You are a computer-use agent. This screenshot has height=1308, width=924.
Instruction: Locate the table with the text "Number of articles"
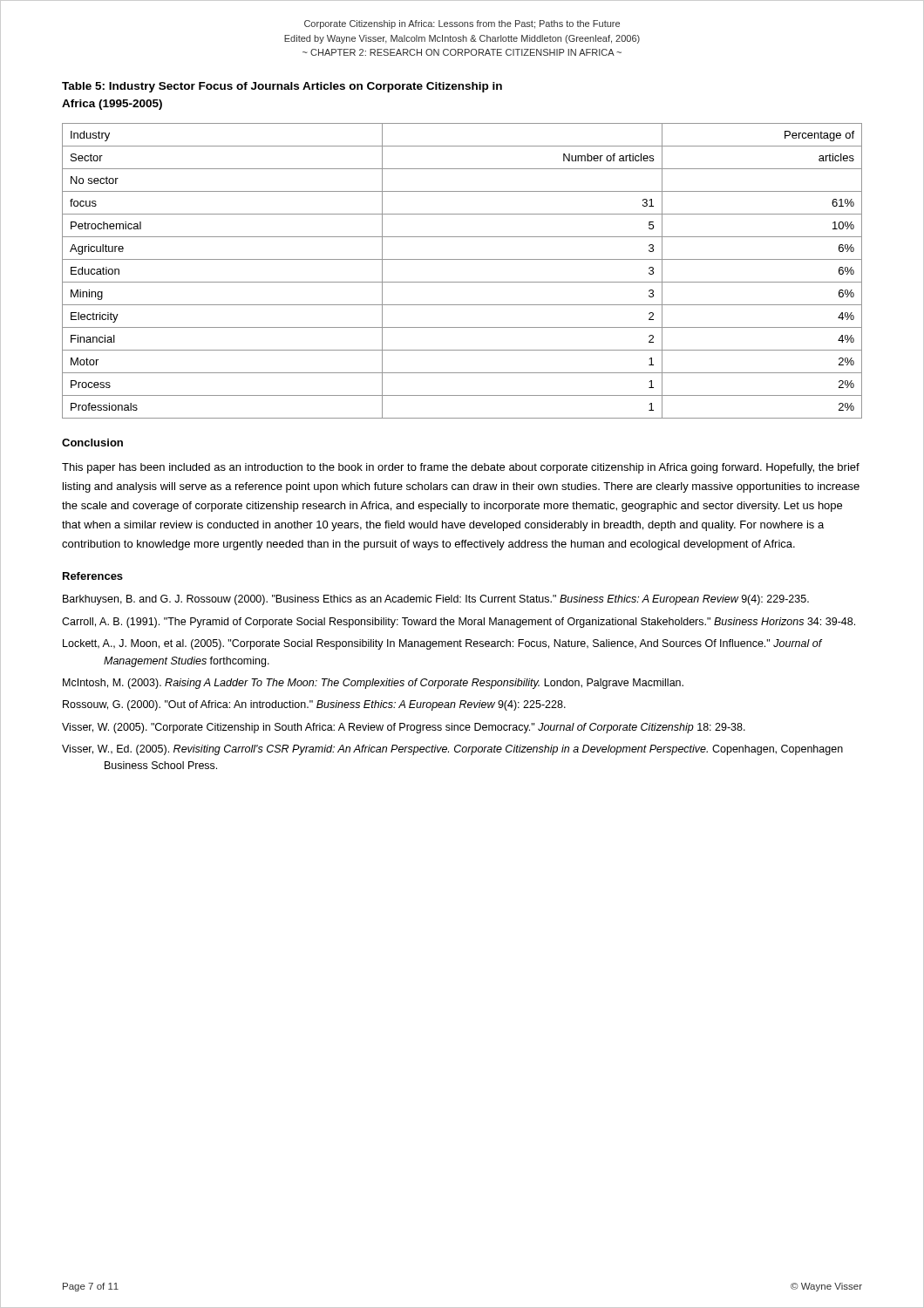click(462, 271)
